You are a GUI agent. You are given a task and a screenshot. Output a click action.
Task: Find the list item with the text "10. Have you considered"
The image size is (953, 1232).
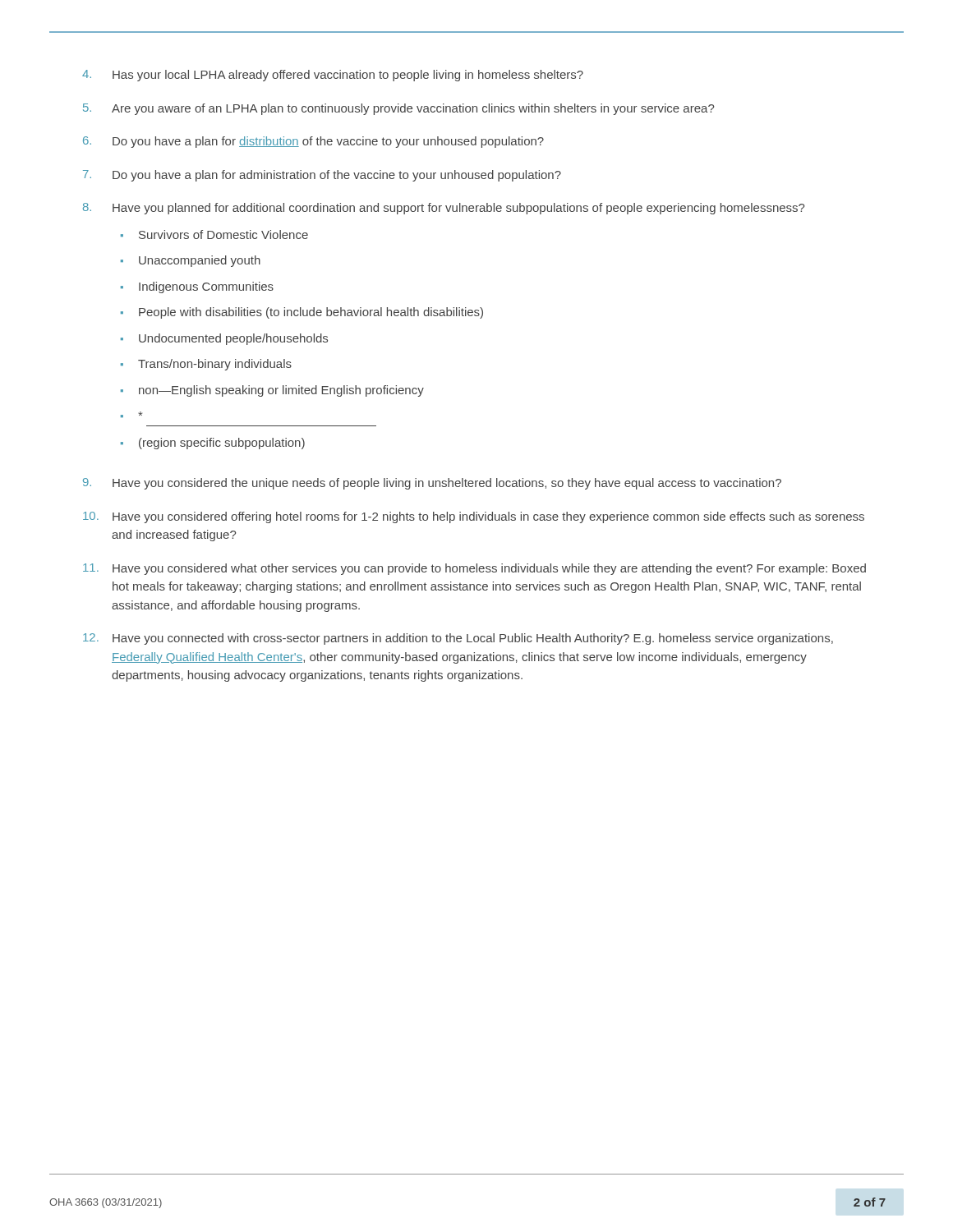pos(476,526)
